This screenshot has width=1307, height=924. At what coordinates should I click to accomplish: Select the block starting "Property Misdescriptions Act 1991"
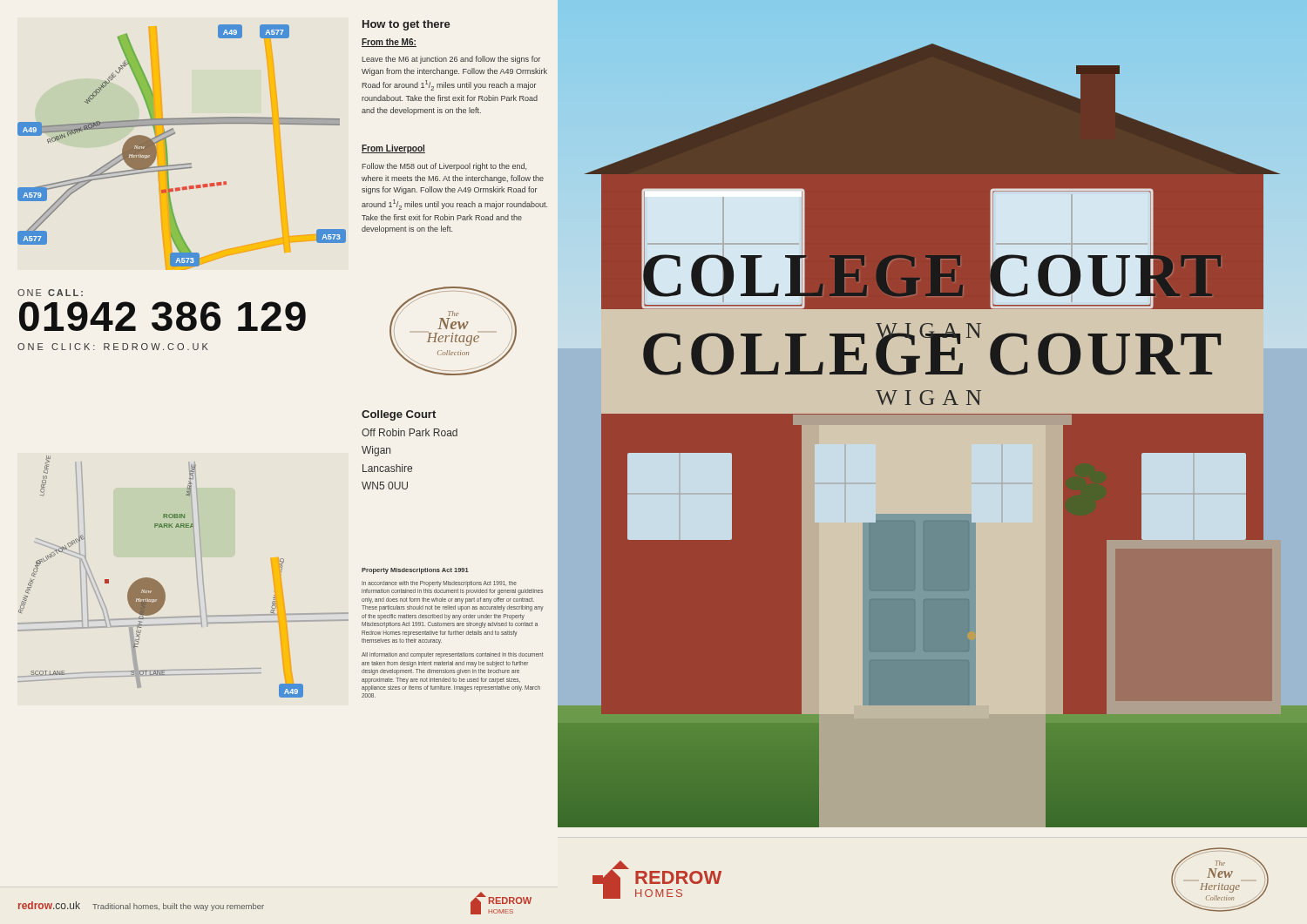click(453, 570)
